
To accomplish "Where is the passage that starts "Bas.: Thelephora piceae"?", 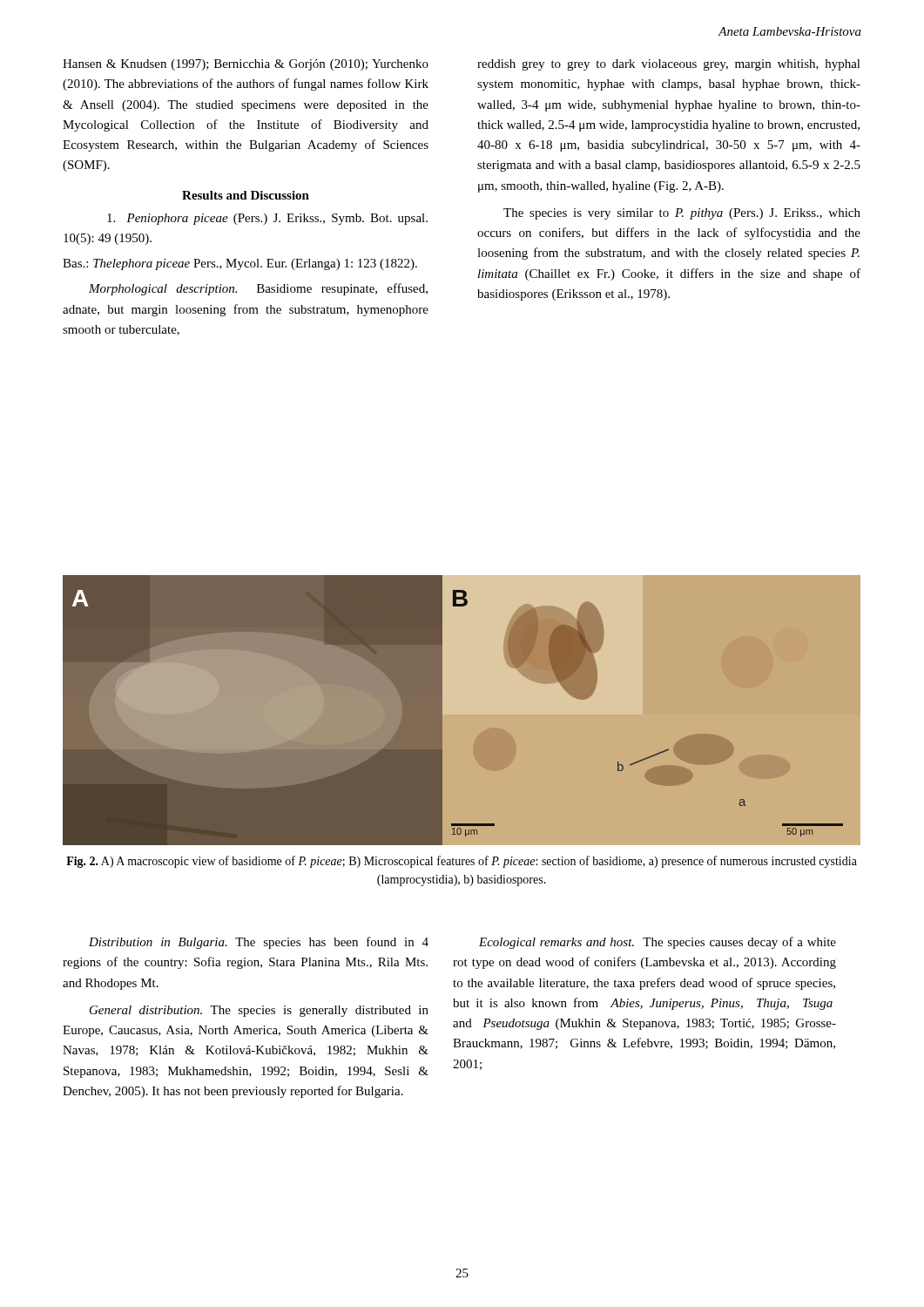I will [240, 263].
